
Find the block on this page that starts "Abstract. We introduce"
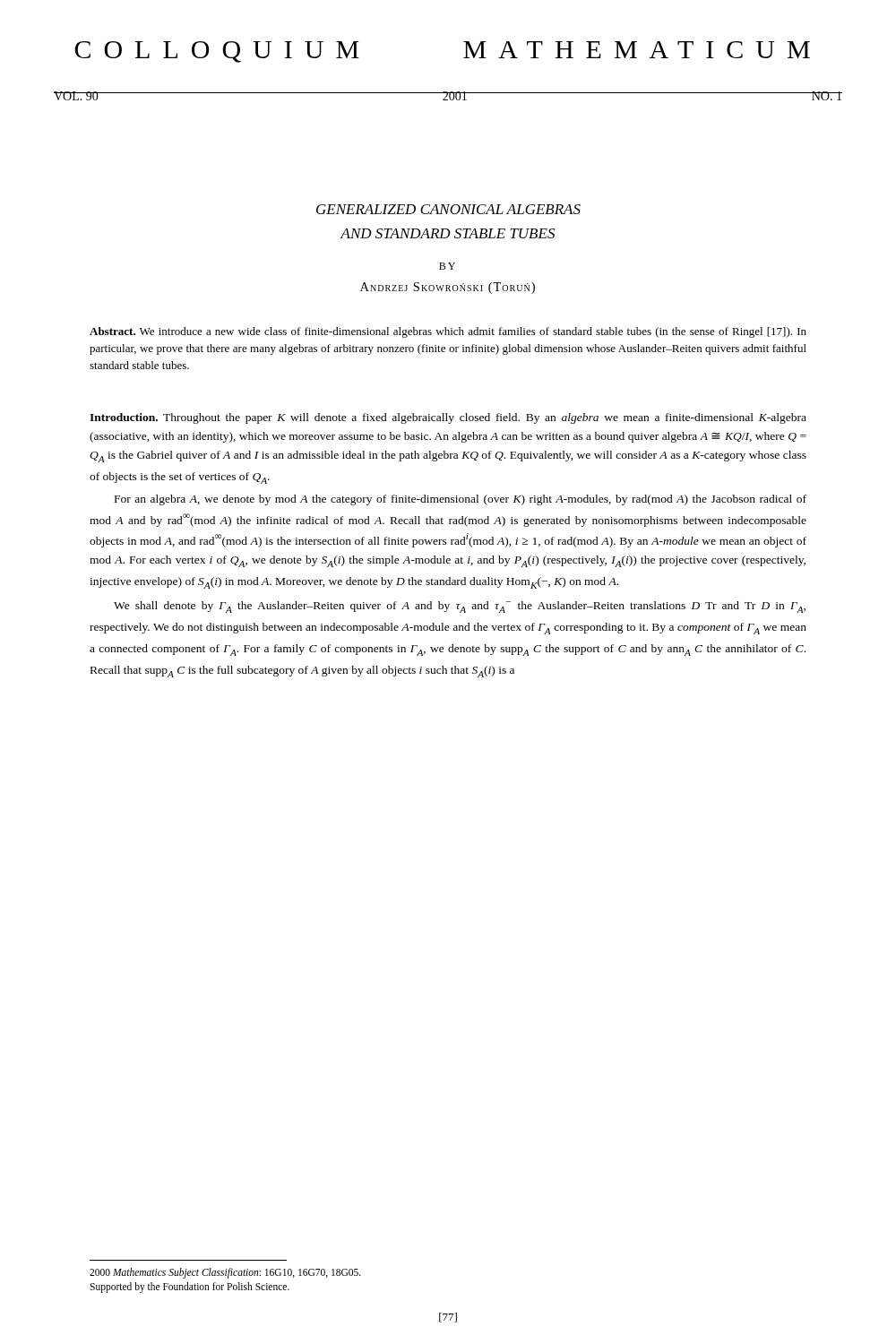coord(448,348)
